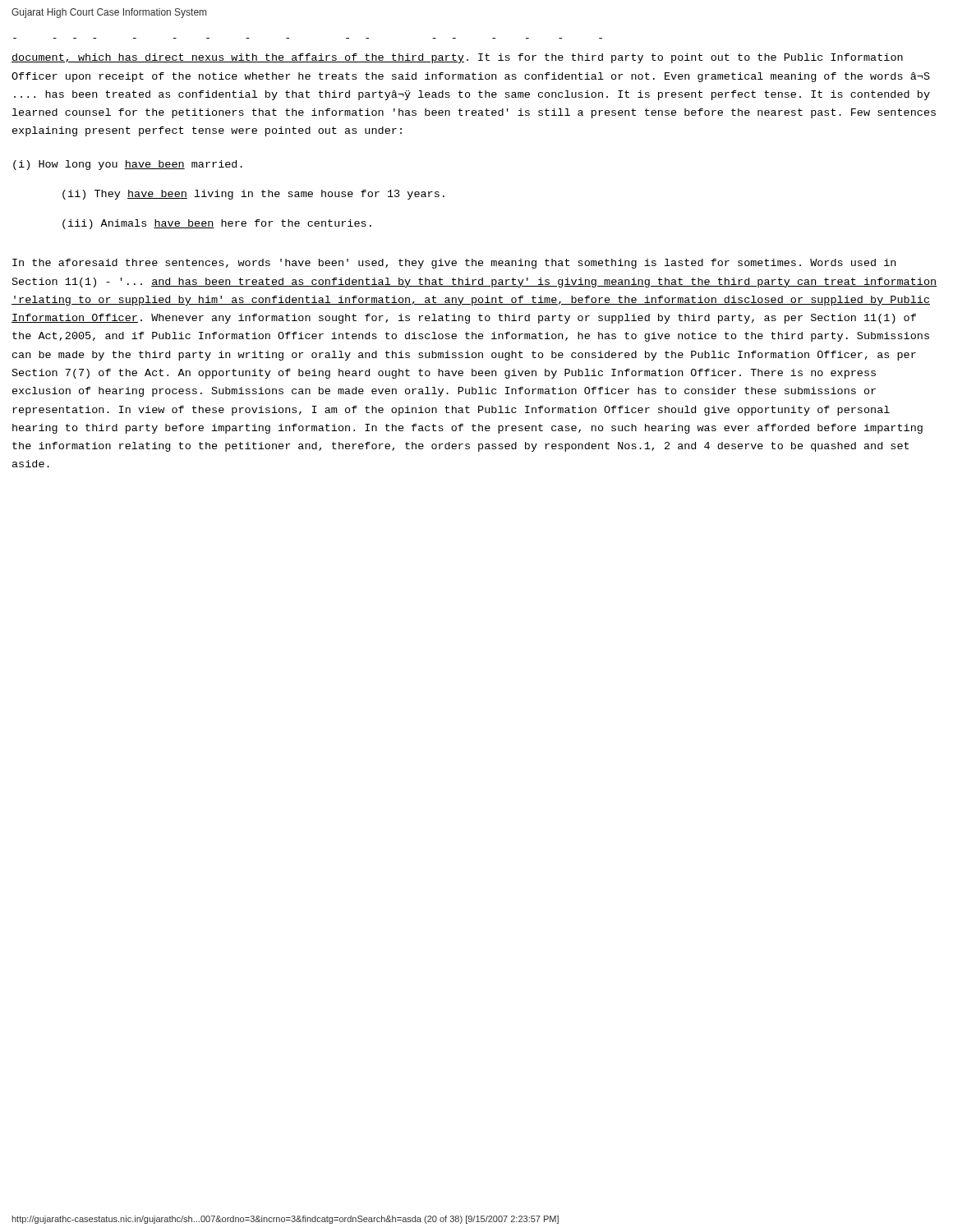Select the passage starting "(iii) Animals have"
953x1232 pixels.
point(217,224)
